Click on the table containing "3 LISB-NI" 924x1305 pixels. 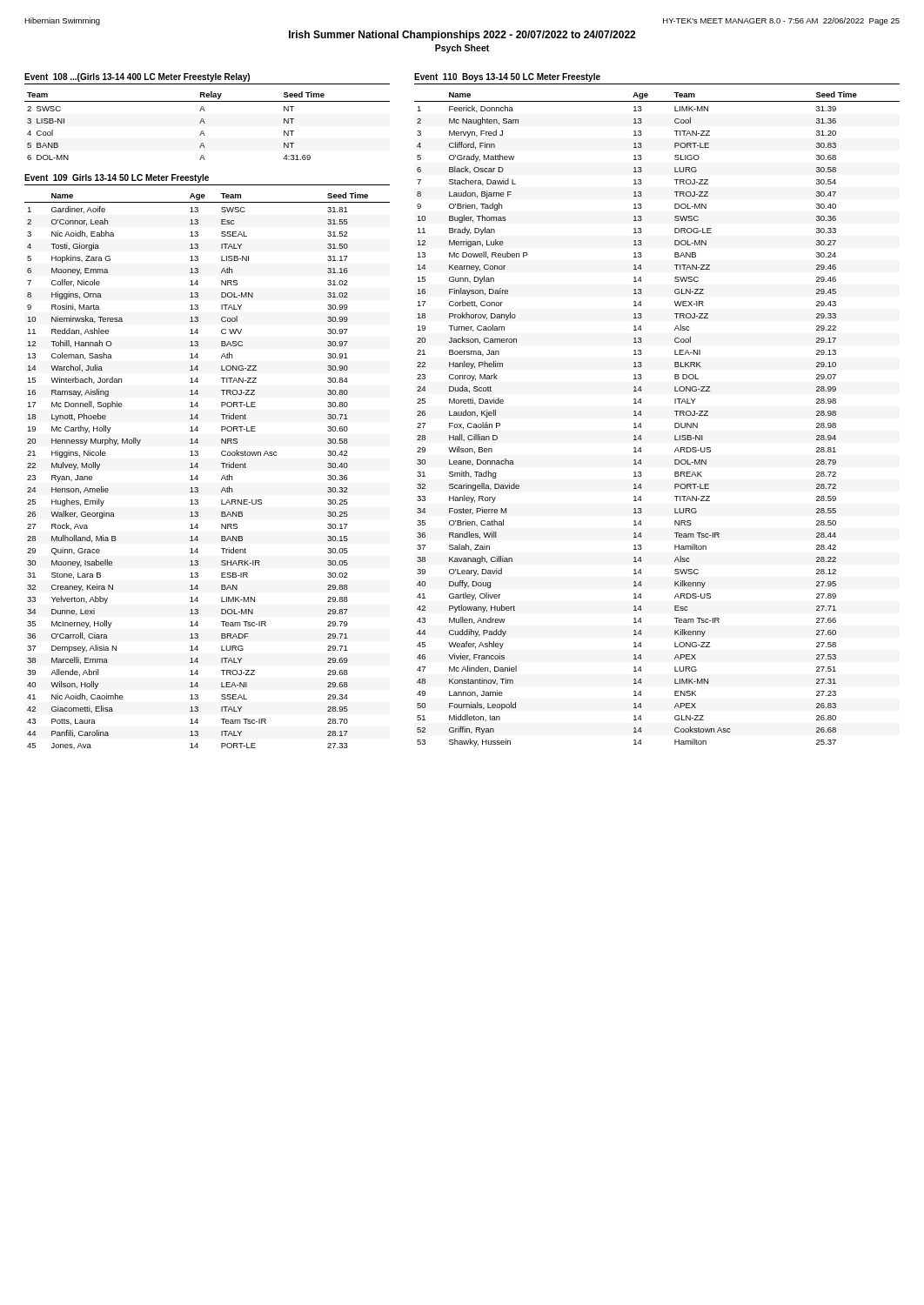(207, 125)
